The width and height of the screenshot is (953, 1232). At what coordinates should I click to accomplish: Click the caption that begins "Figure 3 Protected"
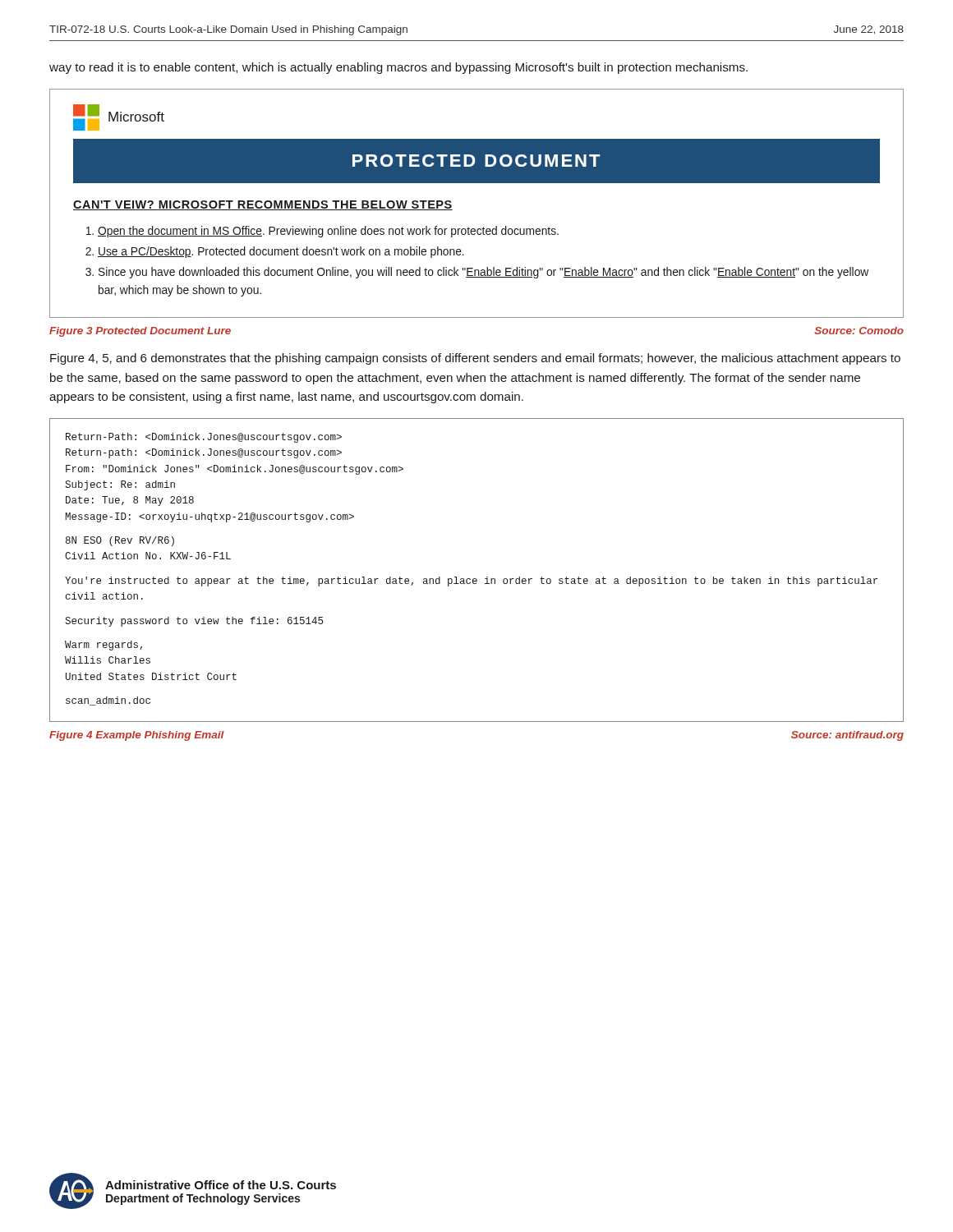[x=138, y=331]
